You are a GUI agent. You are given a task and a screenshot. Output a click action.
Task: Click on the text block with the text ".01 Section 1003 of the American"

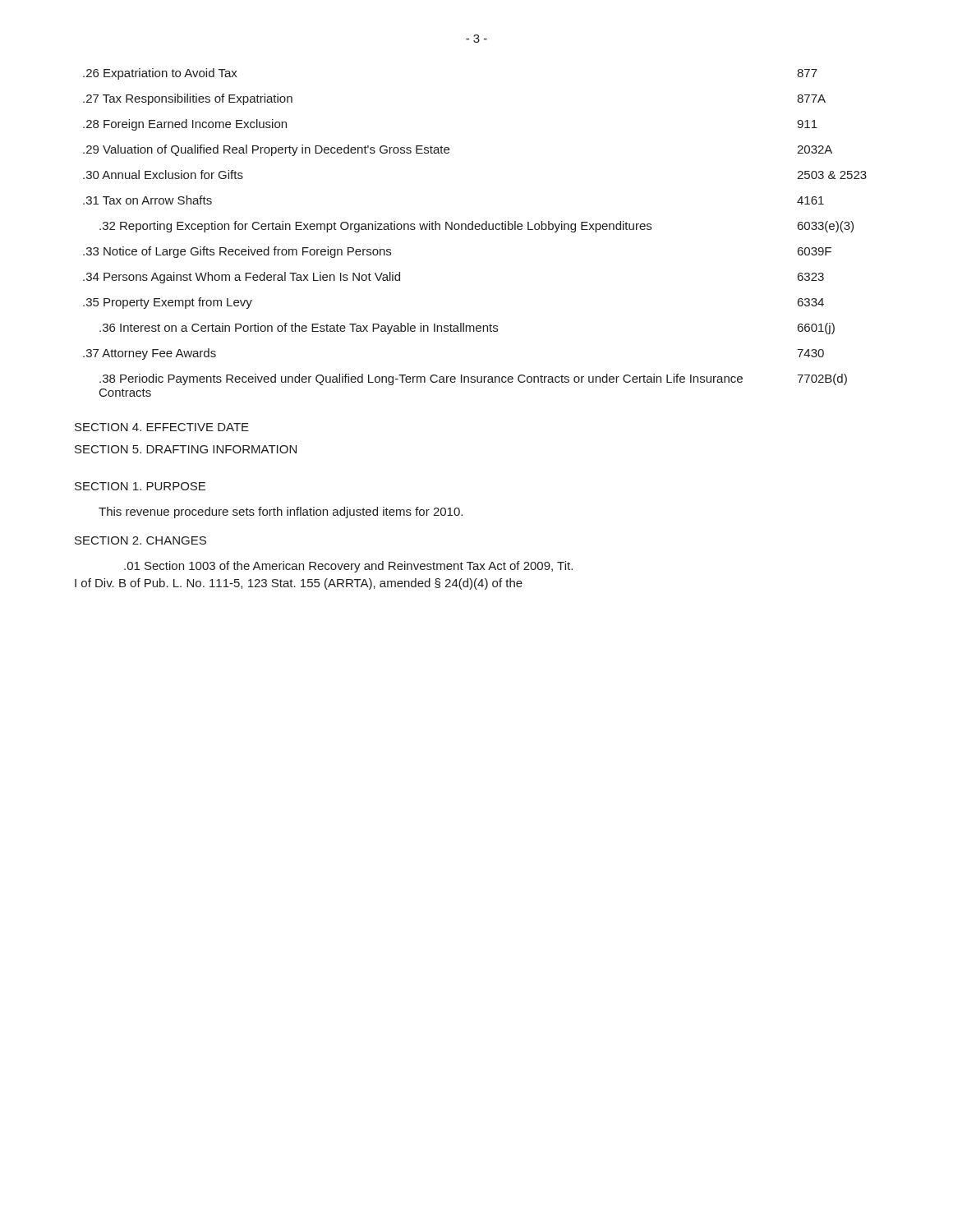click(x=348, y=565)
